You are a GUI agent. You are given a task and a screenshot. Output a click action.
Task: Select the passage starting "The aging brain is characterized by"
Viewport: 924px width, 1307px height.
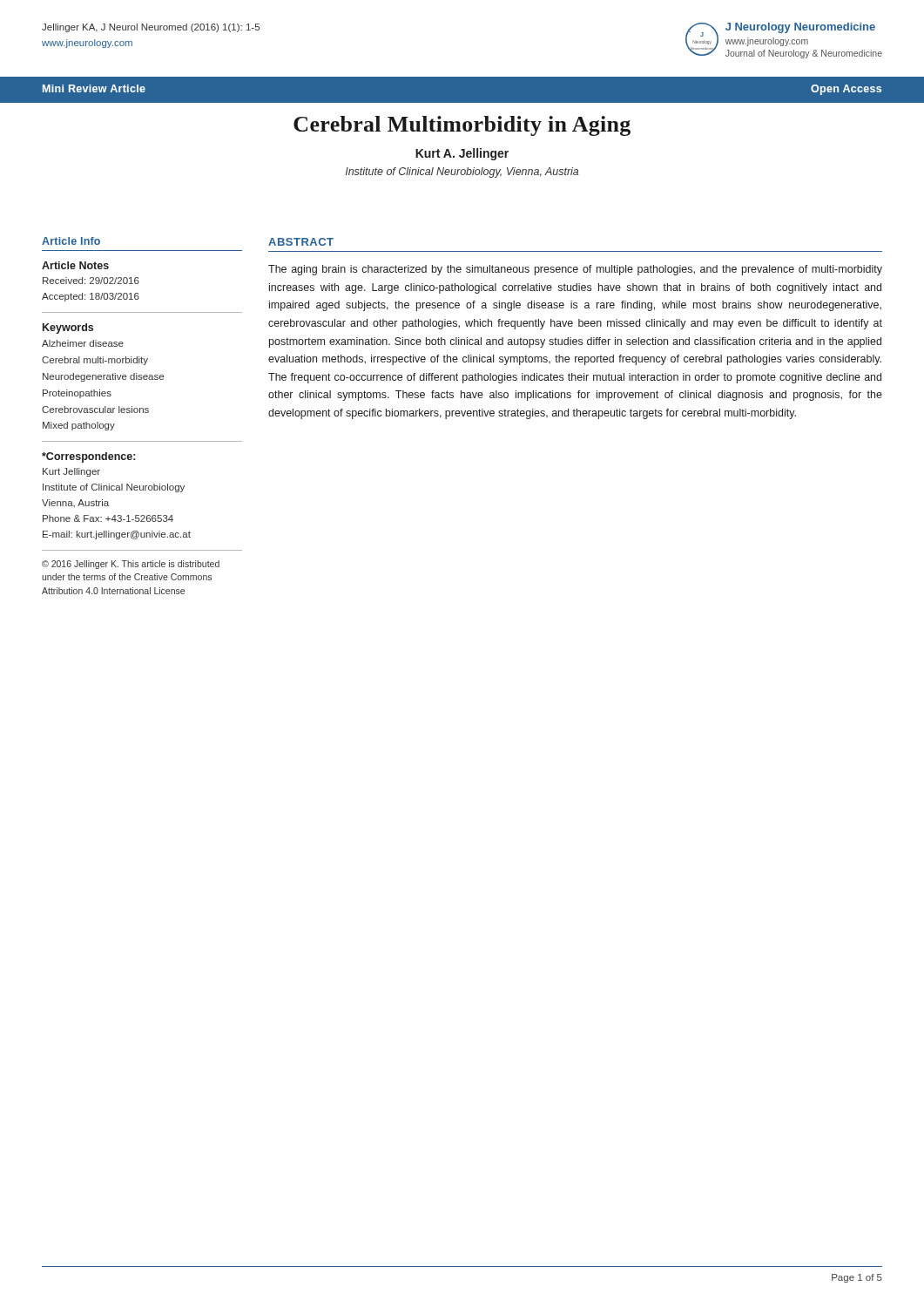point(575,341)
